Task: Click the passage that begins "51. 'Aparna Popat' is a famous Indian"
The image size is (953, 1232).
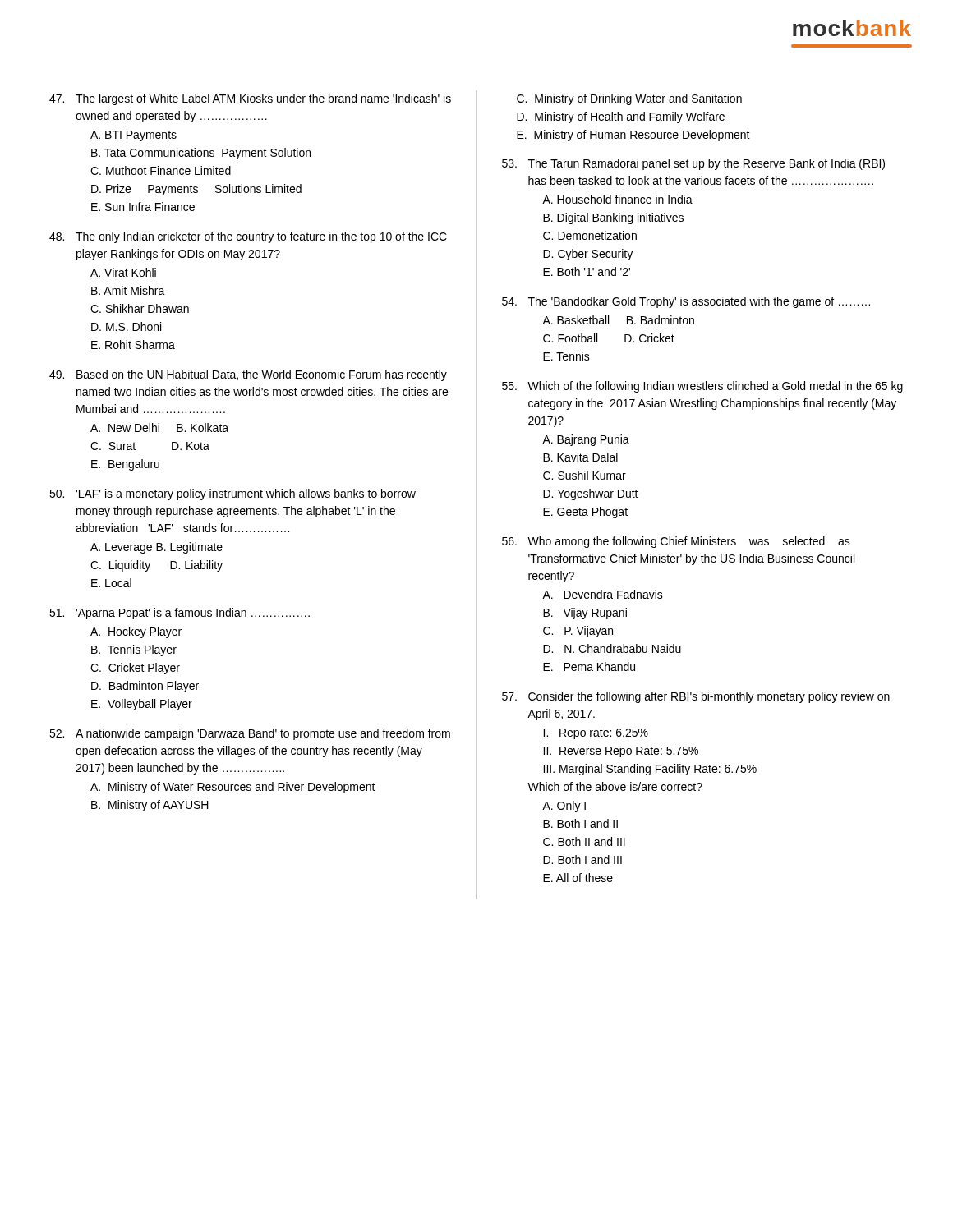Action: 180,614
